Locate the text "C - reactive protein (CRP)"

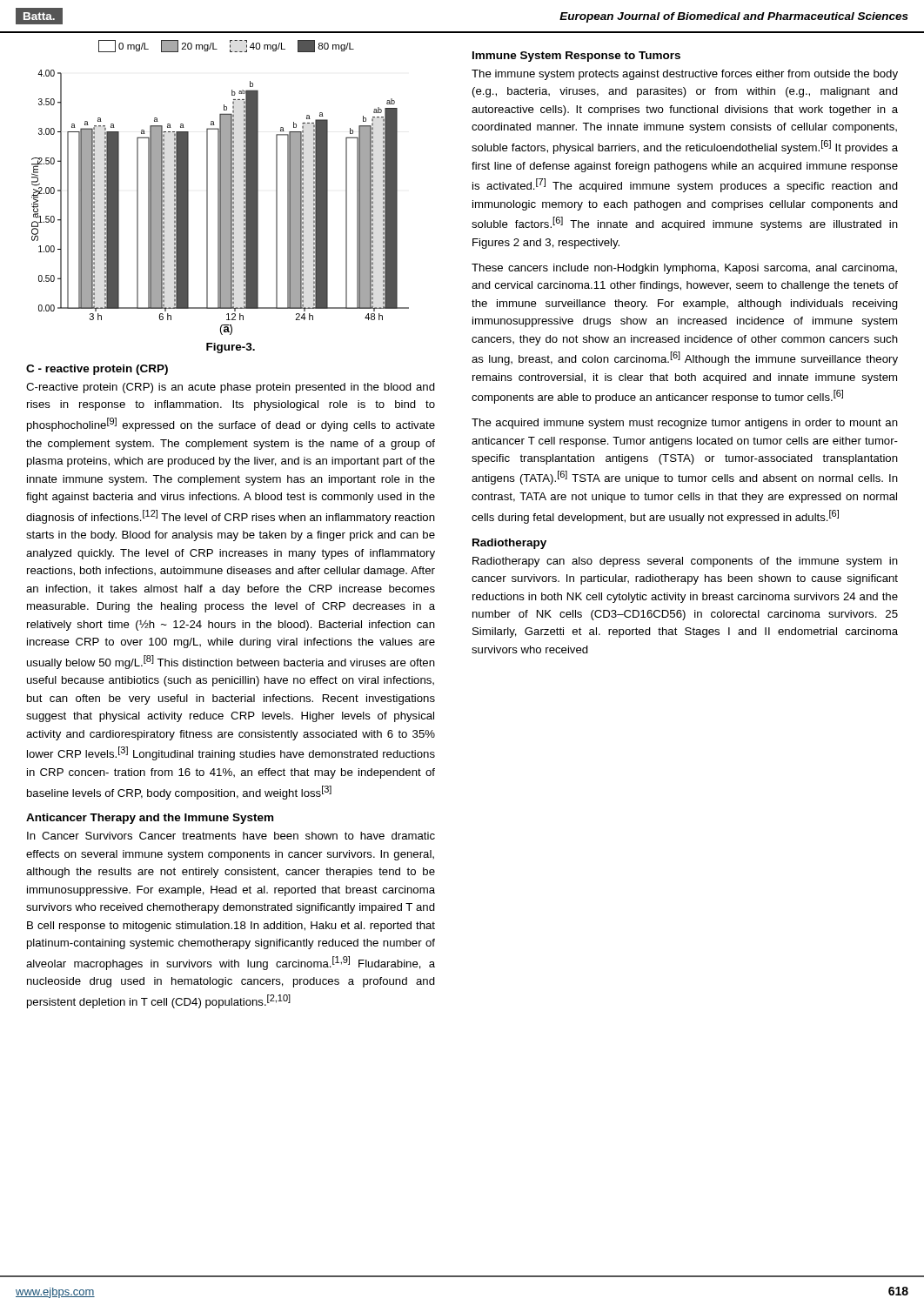[97, 368]
